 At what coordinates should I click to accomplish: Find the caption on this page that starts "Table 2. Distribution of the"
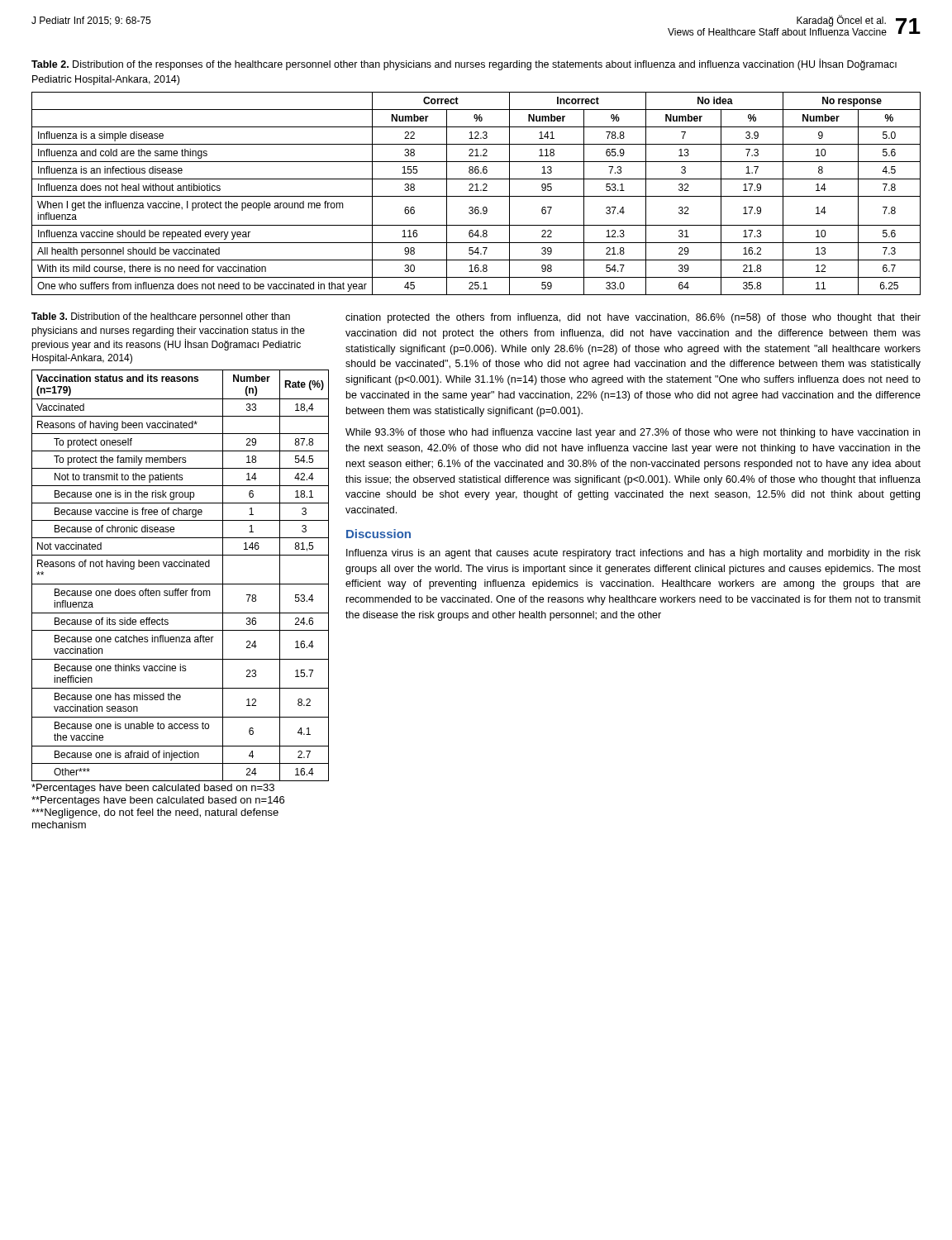[464, 72]
